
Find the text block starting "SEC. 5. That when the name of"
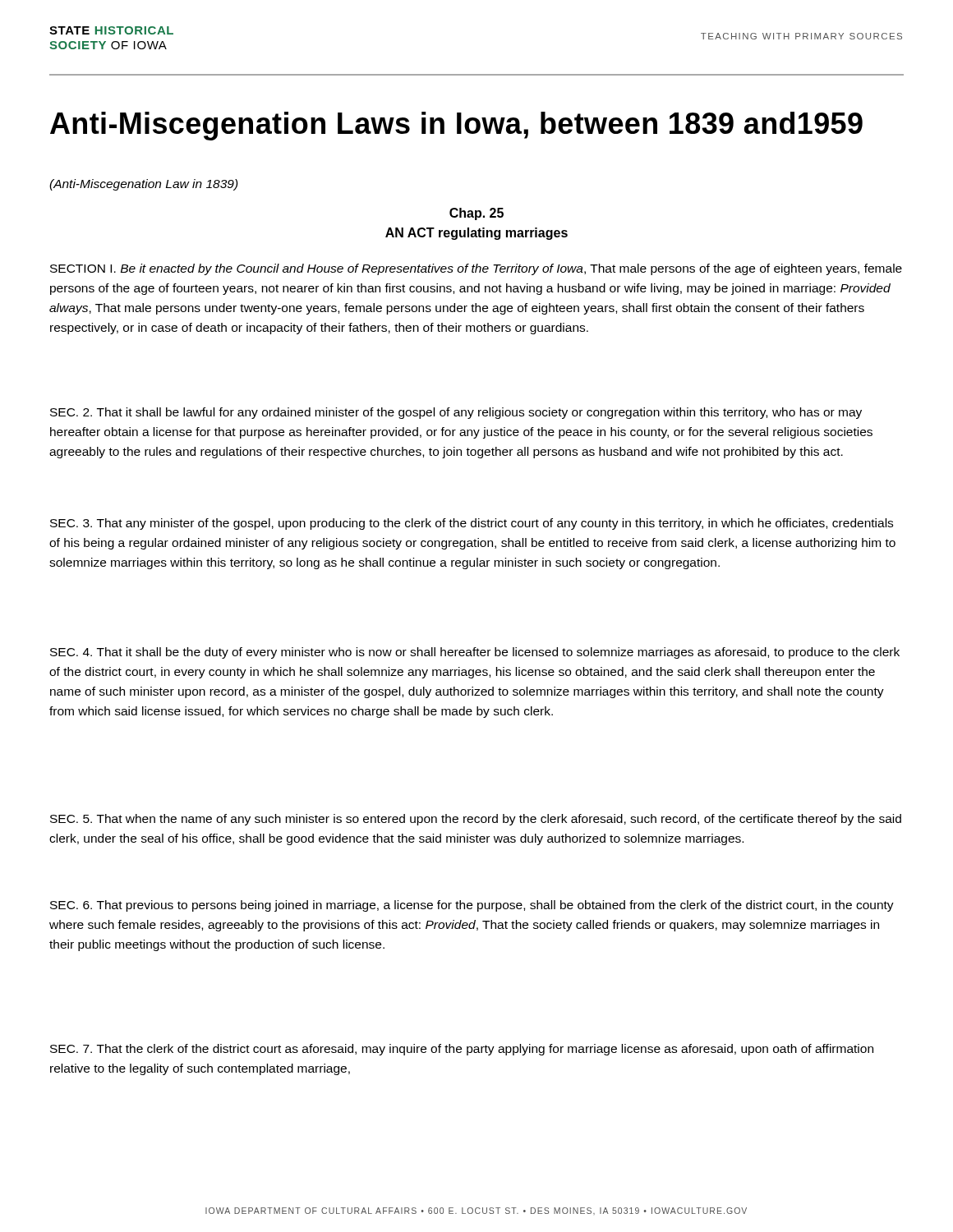tap(476, 828)
